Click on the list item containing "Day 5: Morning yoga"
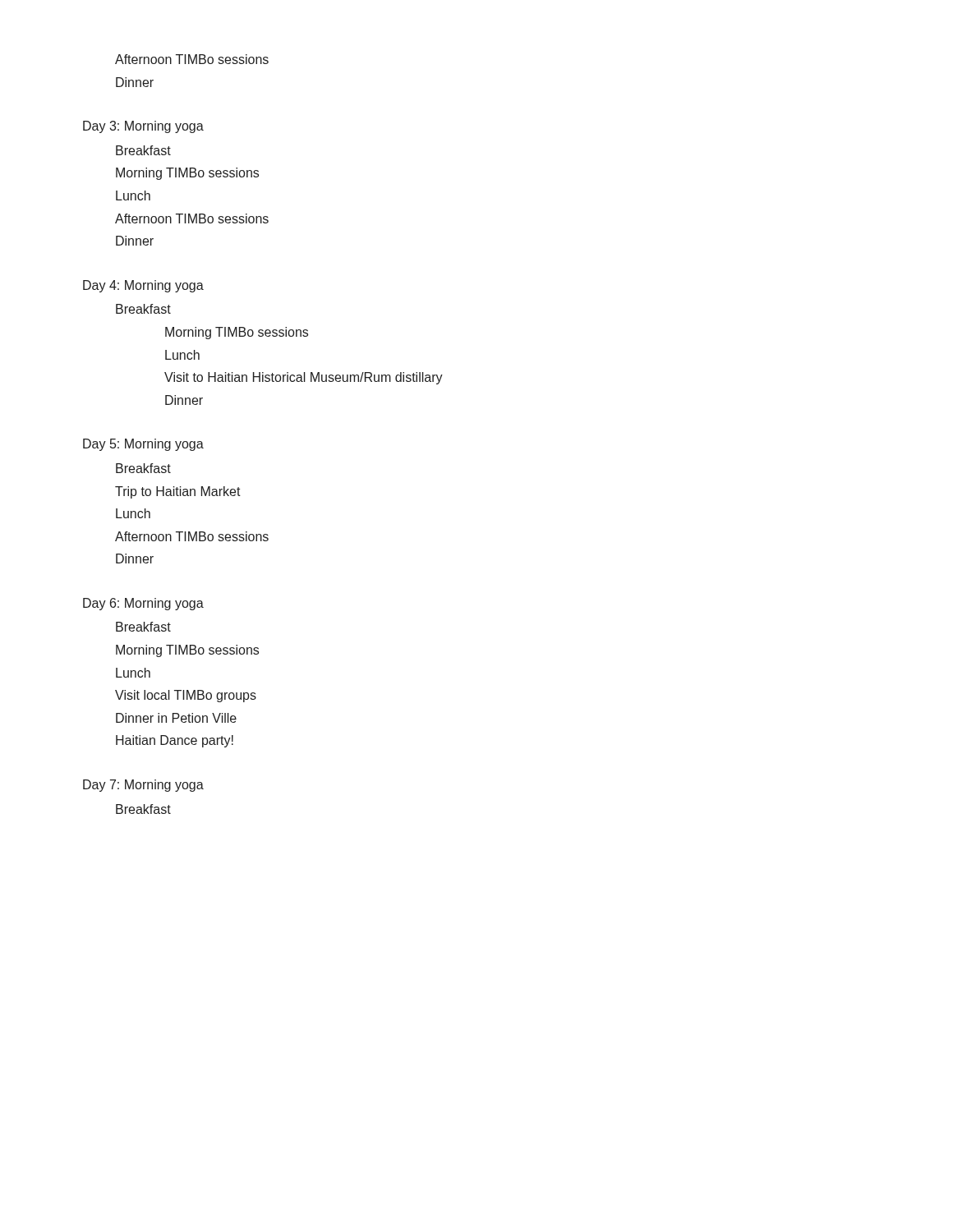953x1232 pixels. [143, 444]
